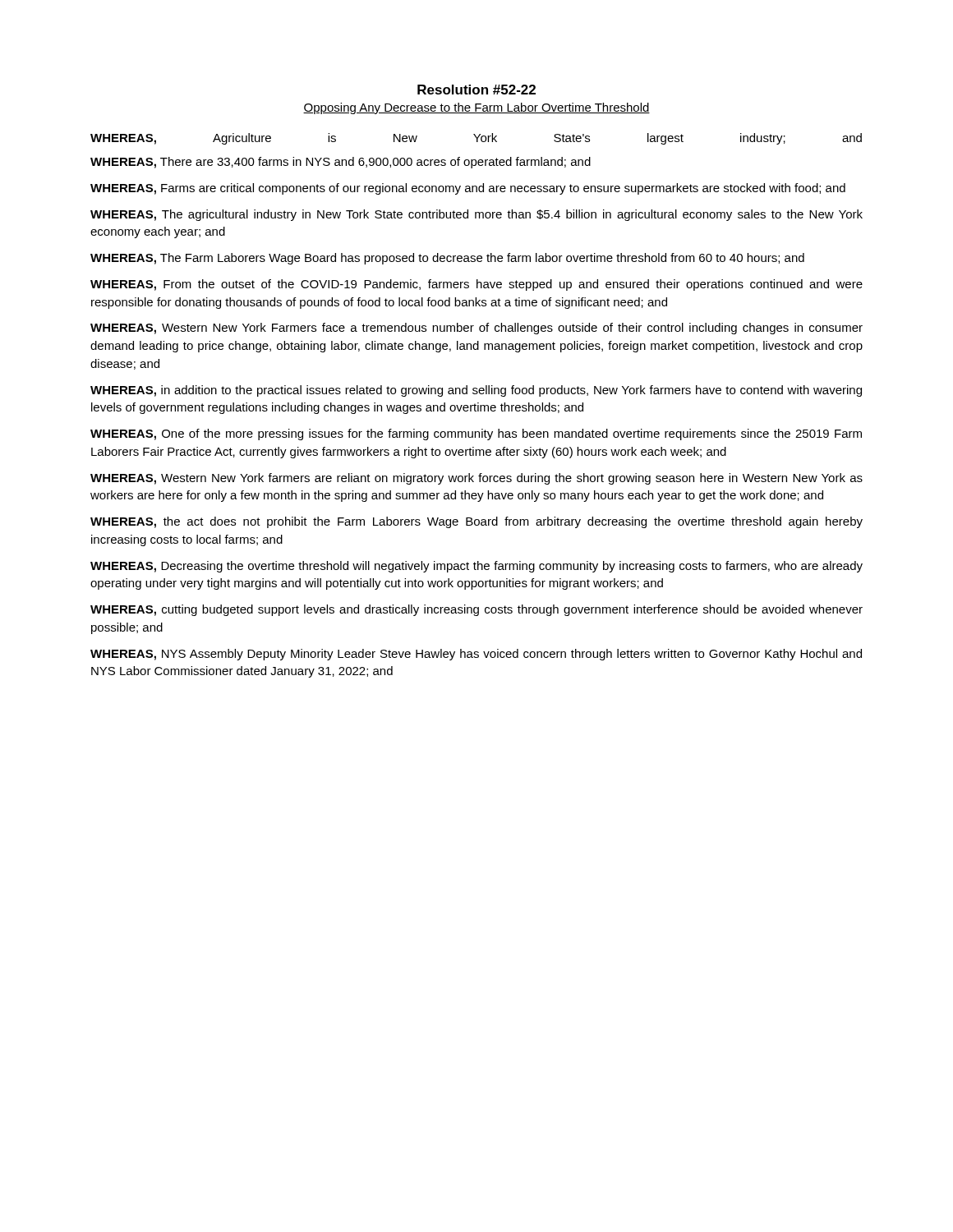
Task: Point to the element starting "WHEREAS, Decreasing the overtime threshold will negatively impact"
Action: click(476, 574)
